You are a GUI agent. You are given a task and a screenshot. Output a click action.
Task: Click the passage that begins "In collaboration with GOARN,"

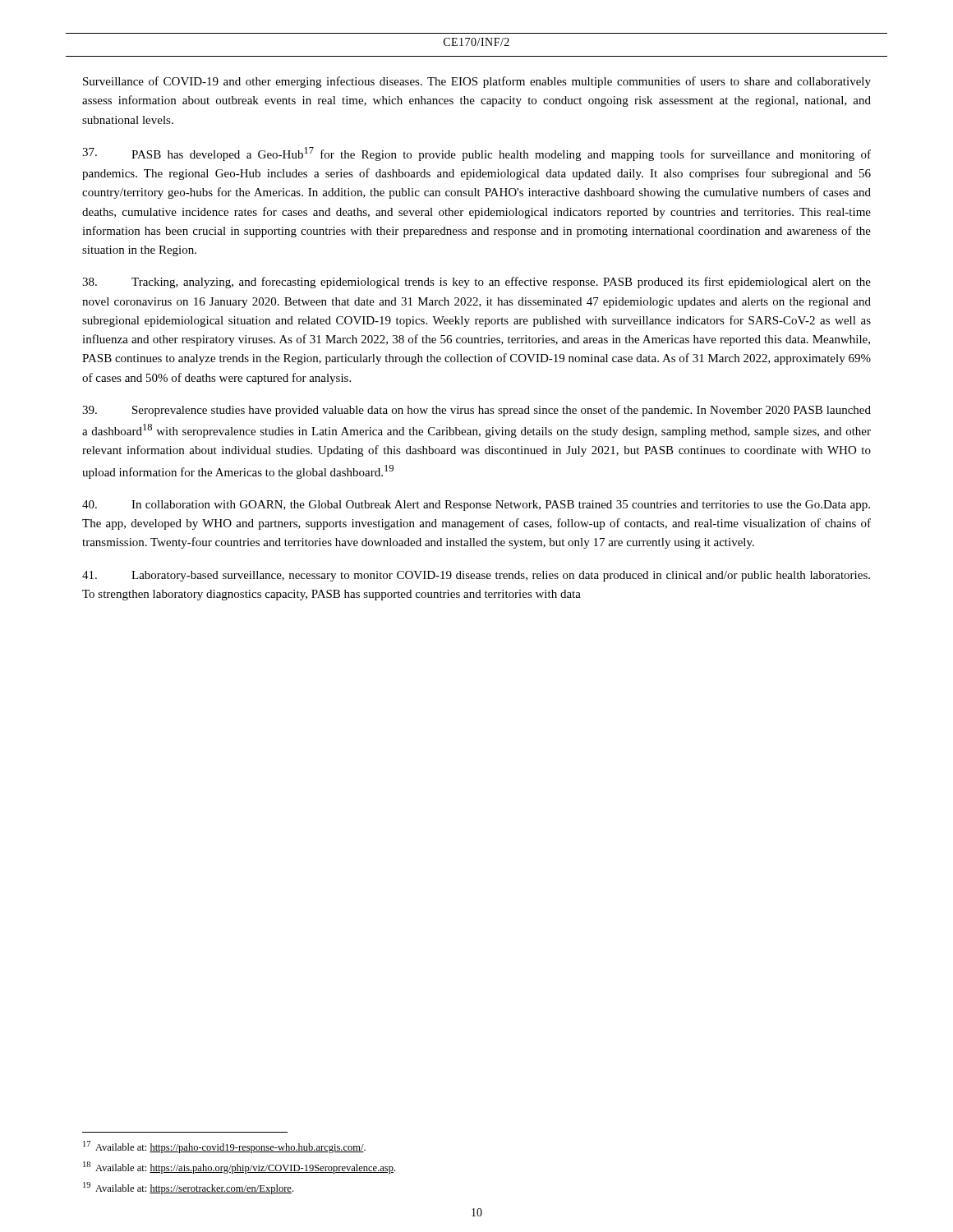[x=476, y=522]
